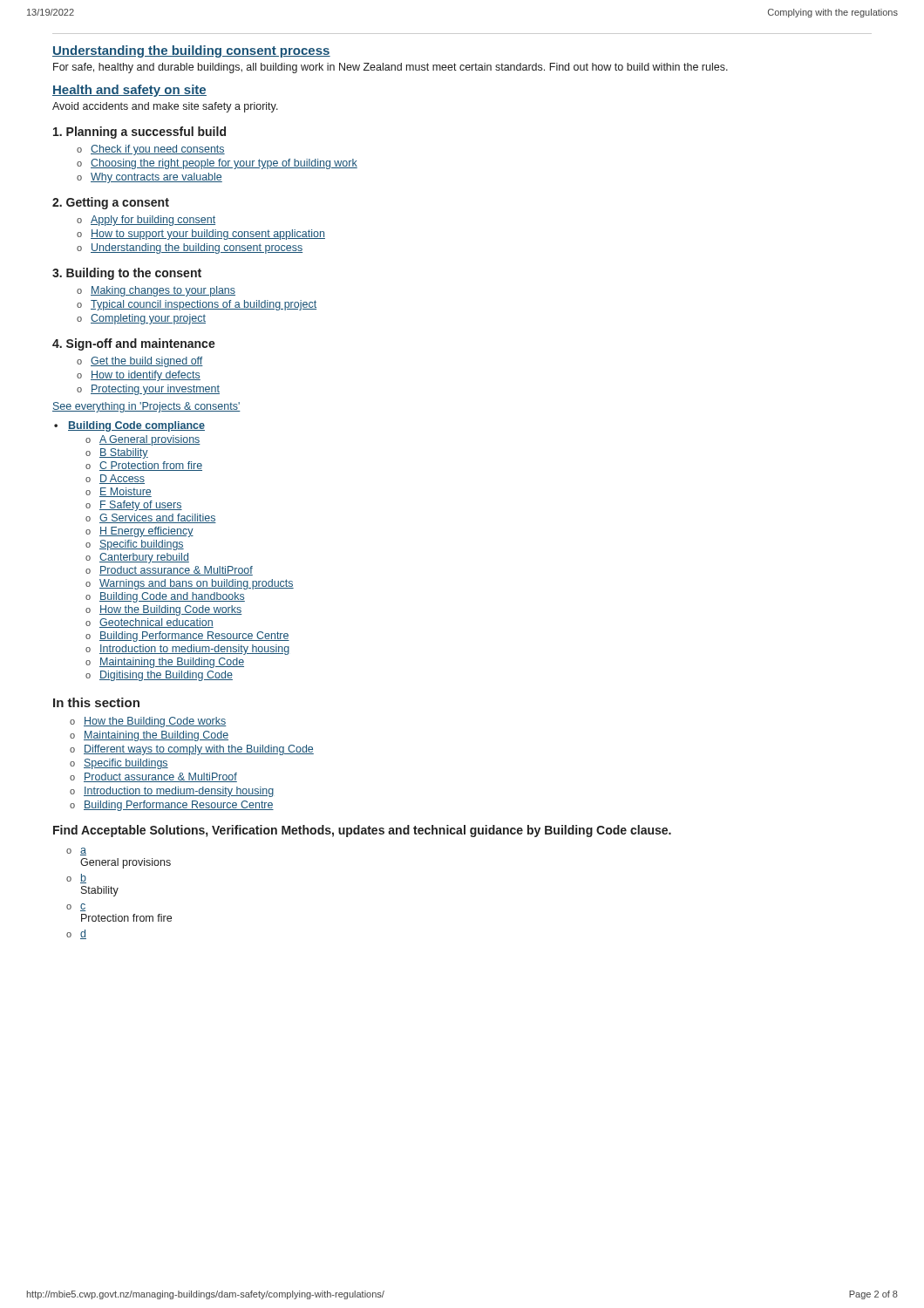Locate the list item that says "b Stability"
This screenshot has height=1308, width=924.
(83, 879)
